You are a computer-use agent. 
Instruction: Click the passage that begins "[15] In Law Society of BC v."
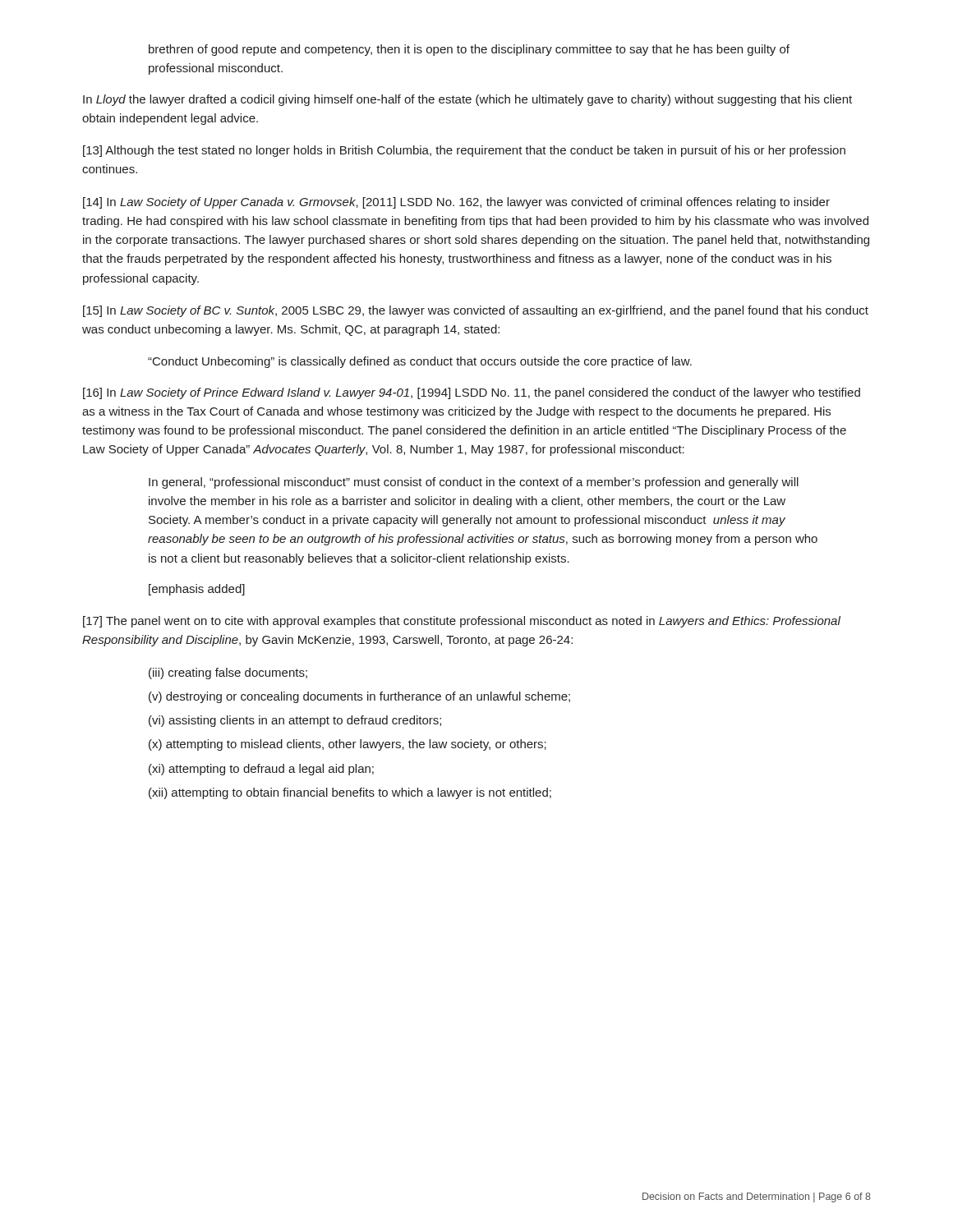475,319
